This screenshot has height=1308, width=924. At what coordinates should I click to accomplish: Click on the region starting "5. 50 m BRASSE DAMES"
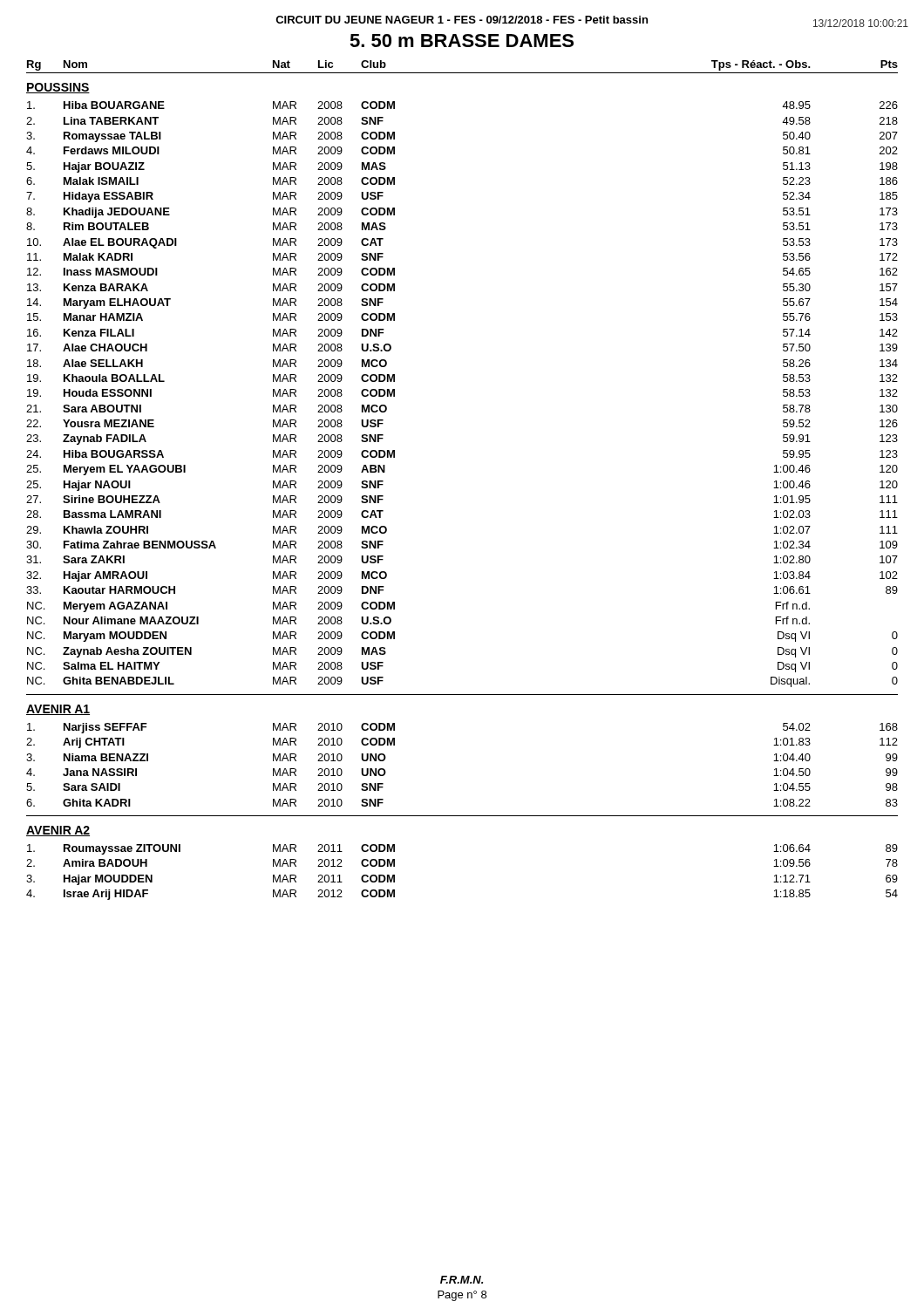pyautogui.click(x=462, y=41)
